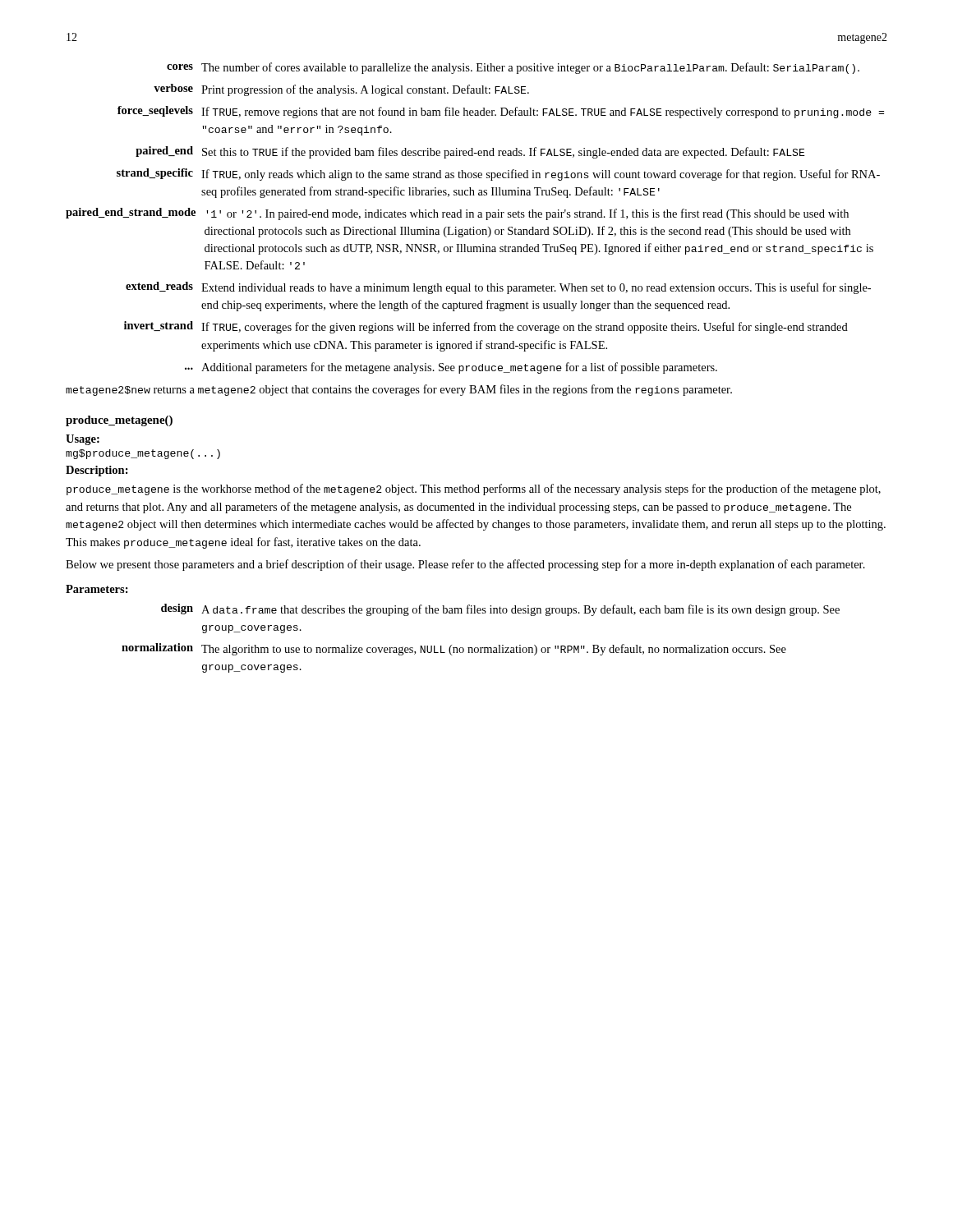Find the block on this page that starts "force_seqlevels If TRUE, remove regions"
Screen dimensions: 1232x953
[476, 121]
